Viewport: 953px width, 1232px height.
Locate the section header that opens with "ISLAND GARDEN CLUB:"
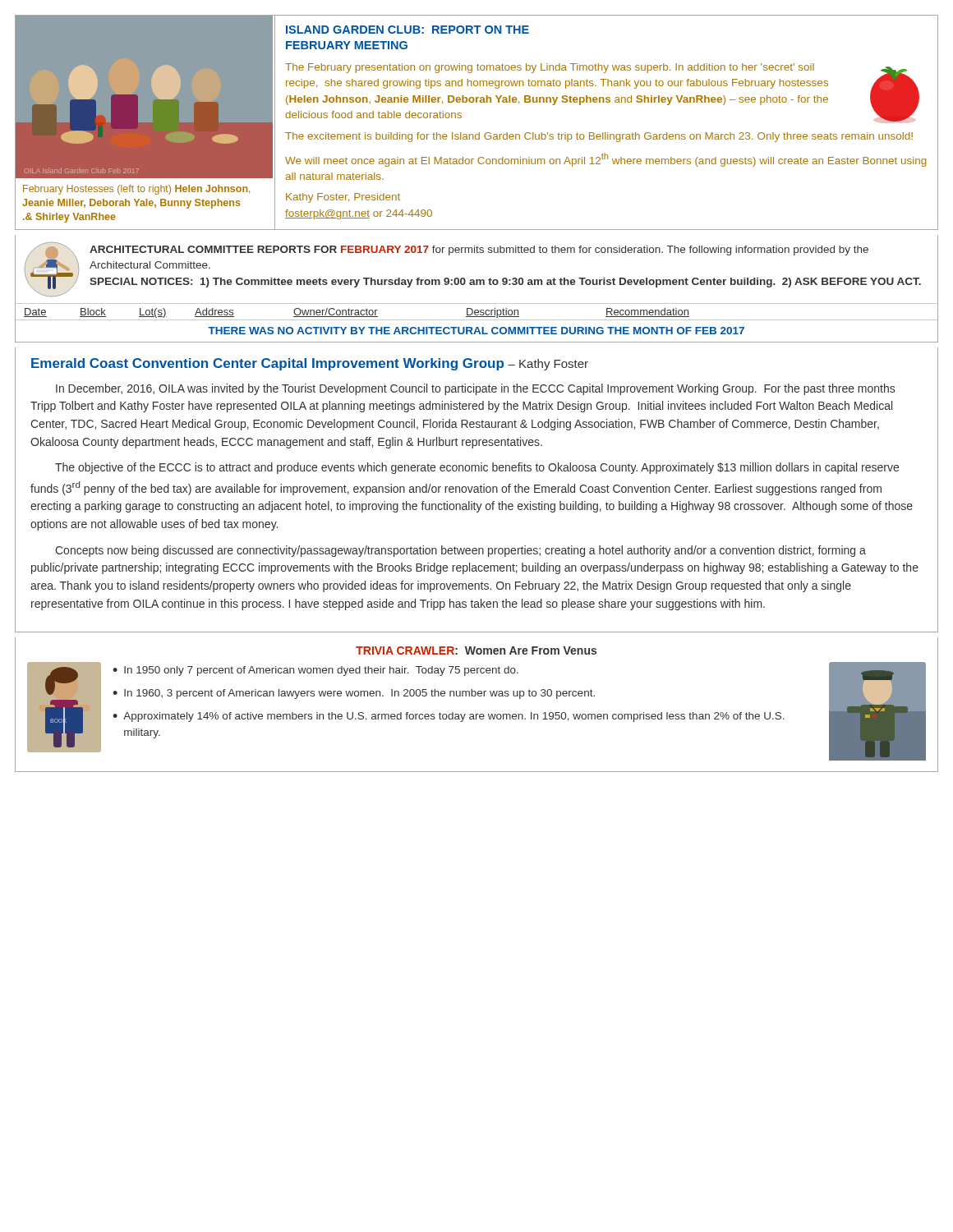(x=407, y=37)
